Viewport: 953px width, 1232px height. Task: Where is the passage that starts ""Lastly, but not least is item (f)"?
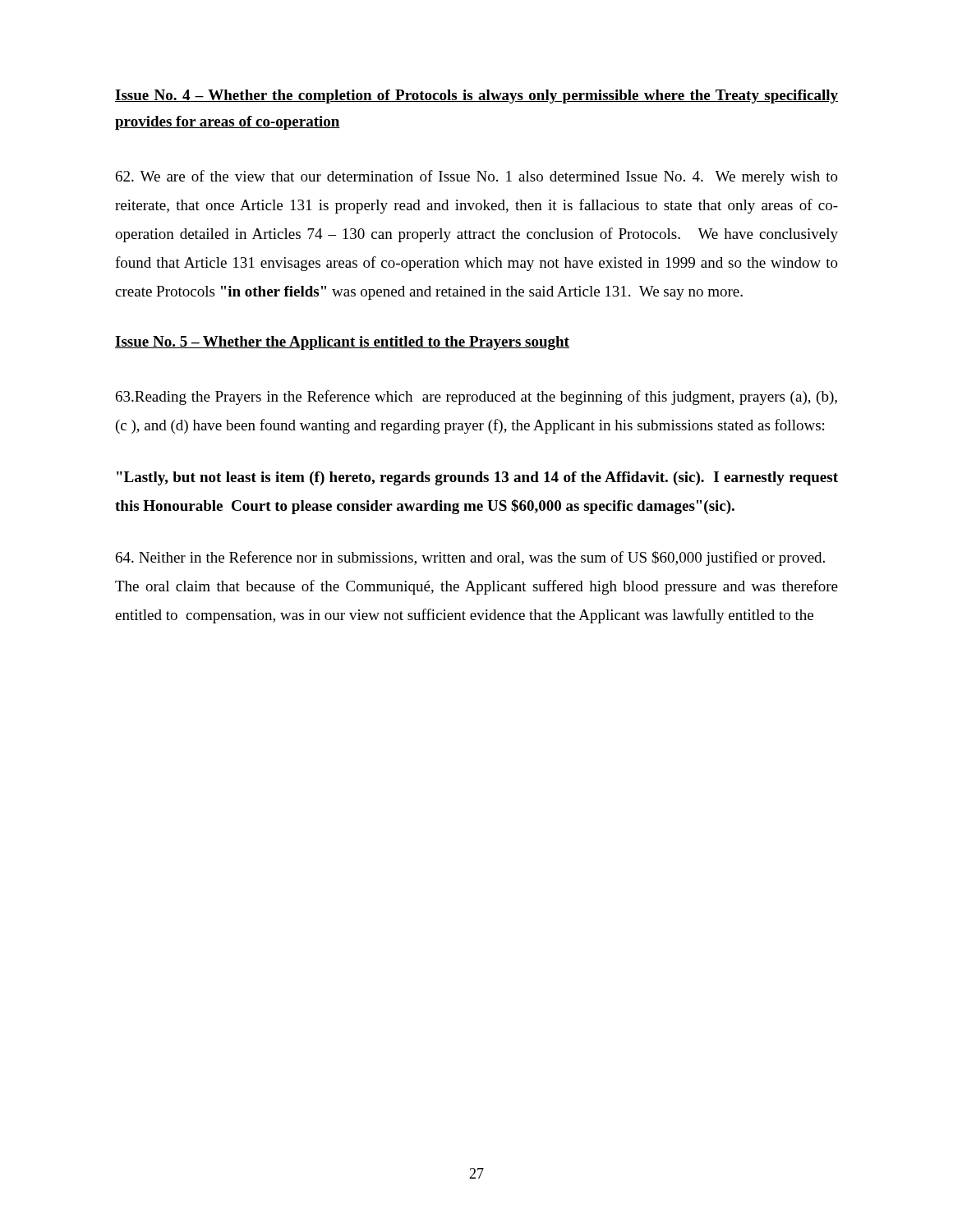pyautogui.click(x=476, y=491)
